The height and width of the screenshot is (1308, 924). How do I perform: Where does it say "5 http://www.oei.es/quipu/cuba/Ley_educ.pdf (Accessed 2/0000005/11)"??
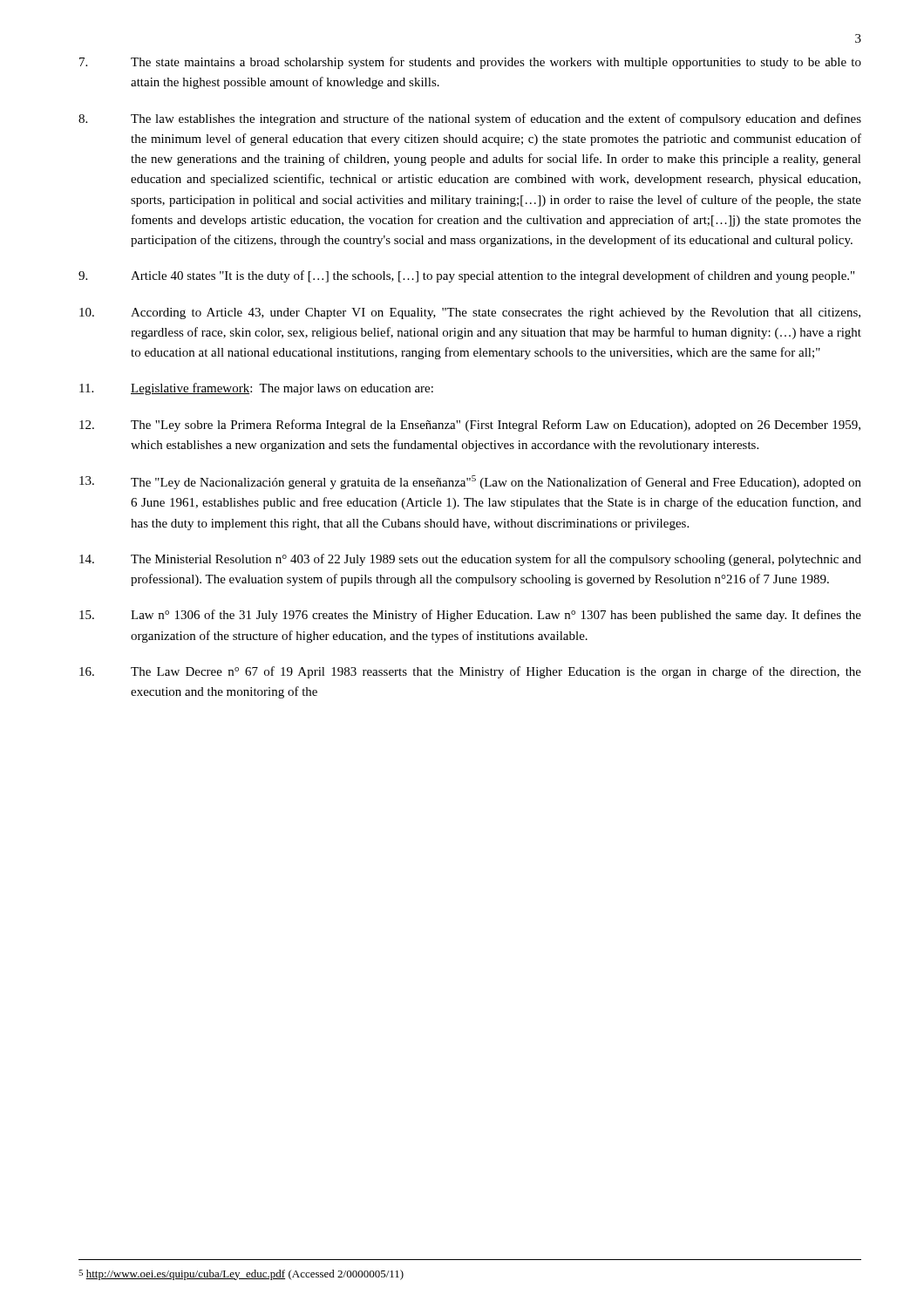pyautogui.click(x=241, y=1275)
